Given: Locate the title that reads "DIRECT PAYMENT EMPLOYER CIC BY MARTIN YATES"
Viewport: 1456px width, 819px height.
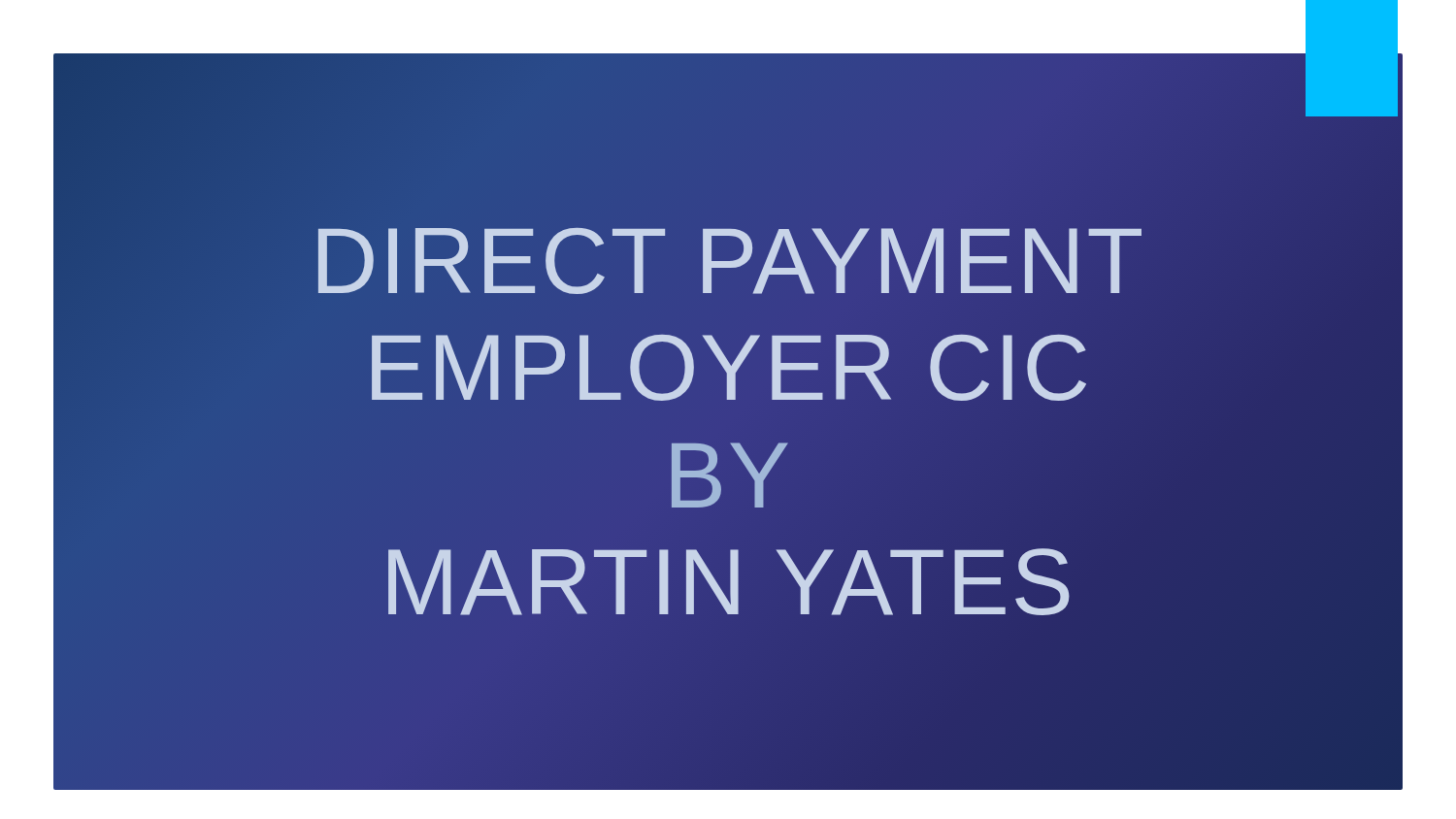Looking at the screenshot, I should [x=728, y=422].
